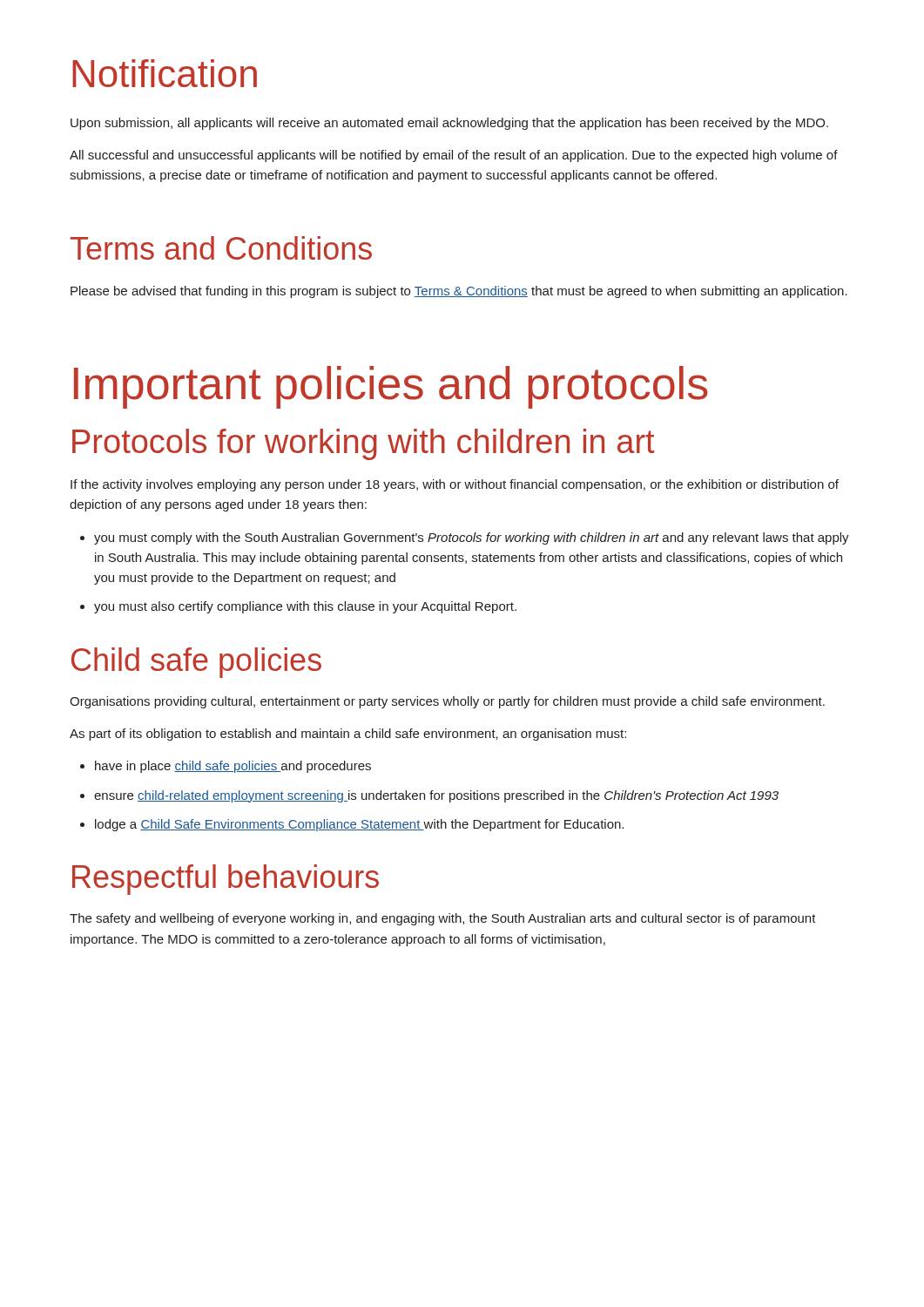Select the text starting "you must also certify compliance with this"
924x1307 pixels.
click(x=462, y=607)
